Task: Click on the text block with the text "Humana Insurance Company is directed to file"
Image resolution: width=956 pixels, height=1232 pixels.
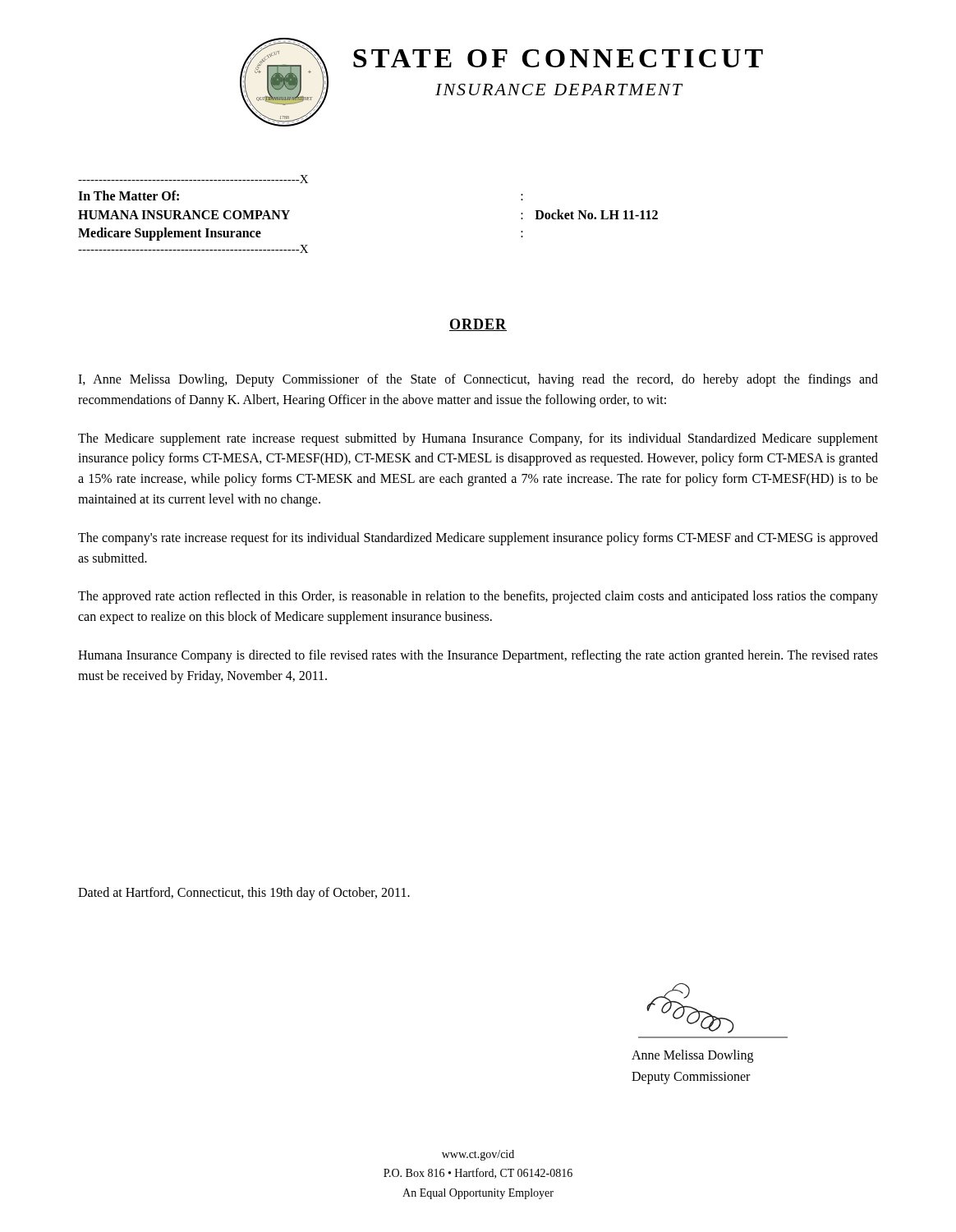Action: pos(478,665)
